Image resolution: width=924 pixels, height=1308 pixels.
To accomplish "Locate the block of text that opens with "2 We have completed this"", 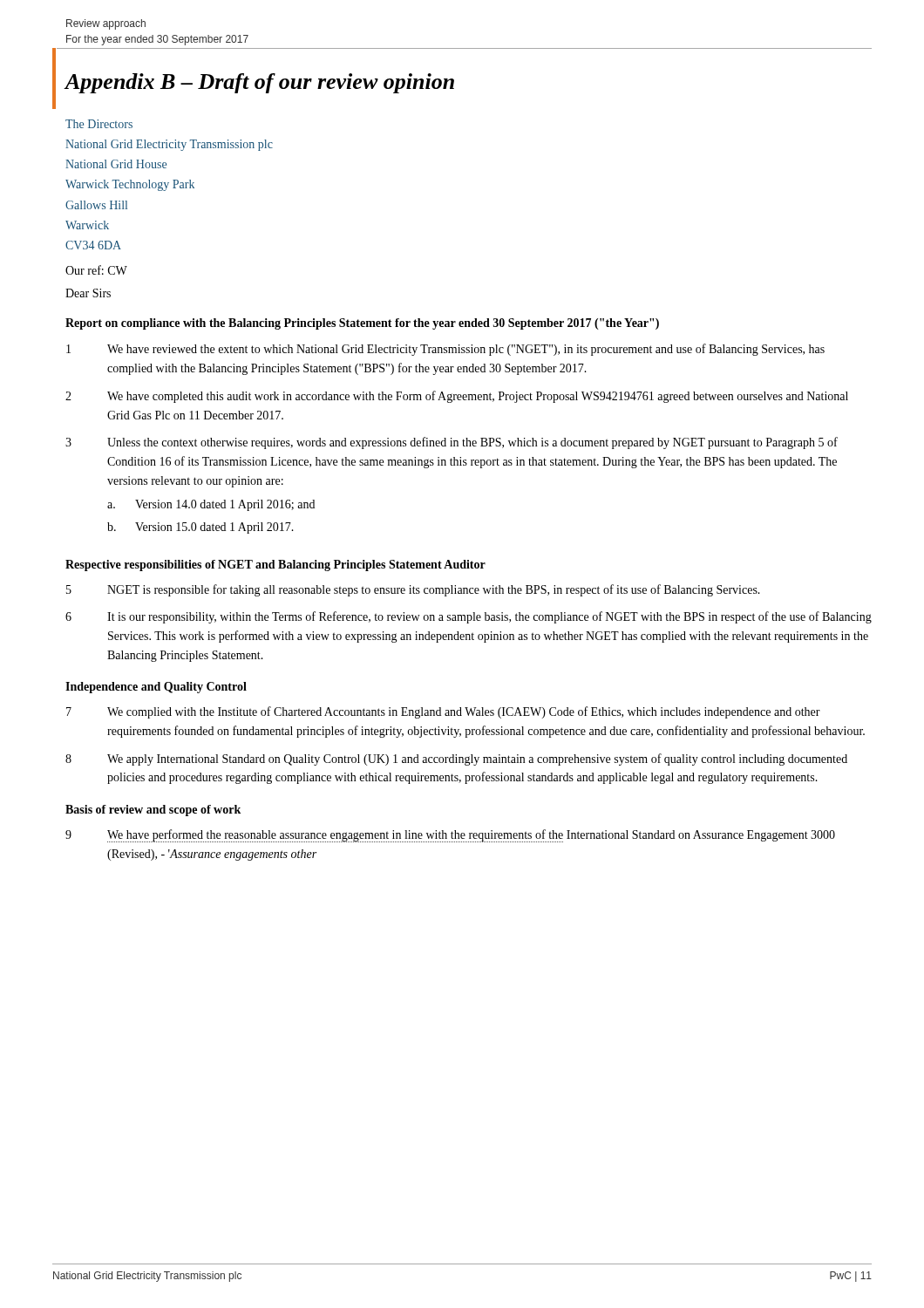I will point(469,406).
